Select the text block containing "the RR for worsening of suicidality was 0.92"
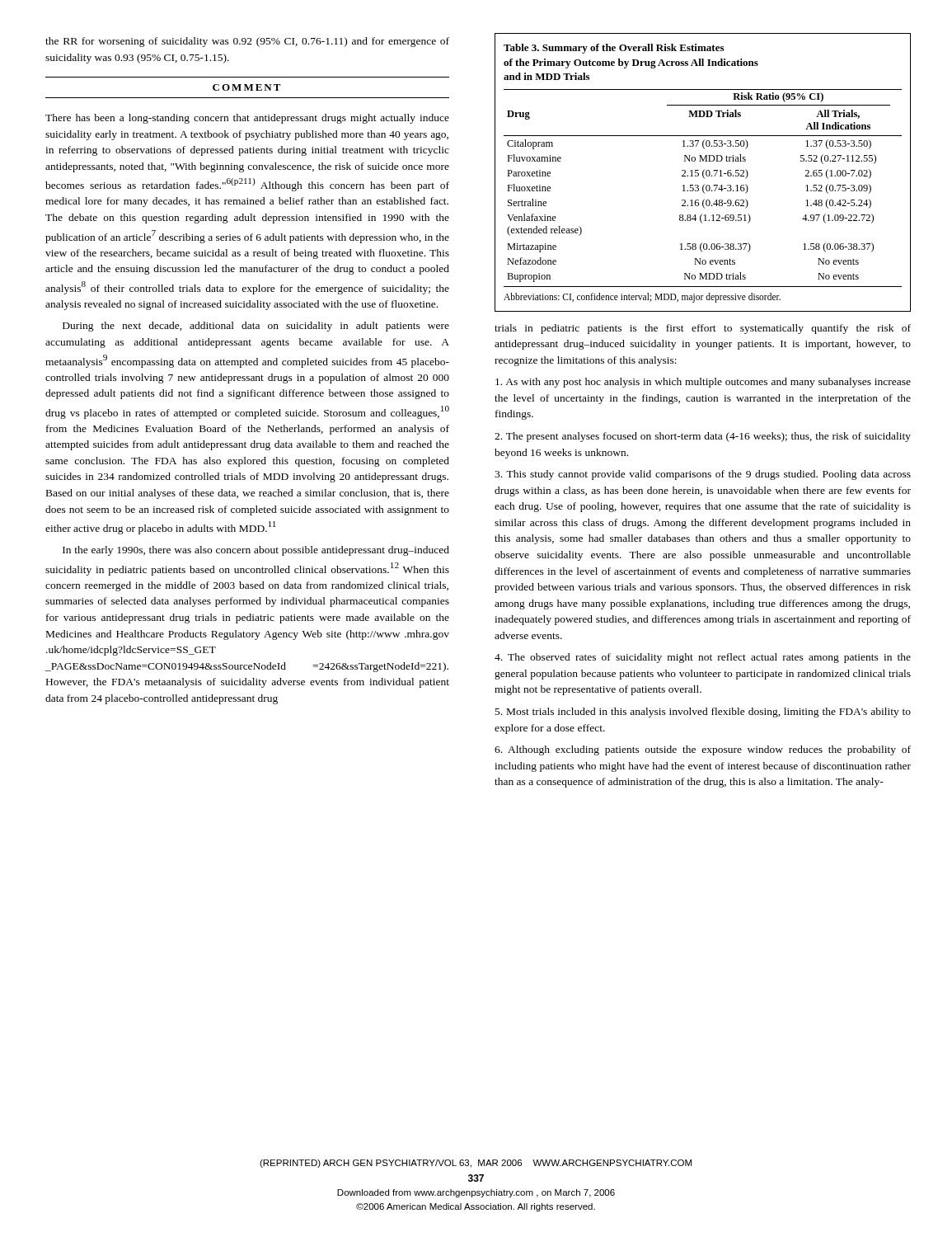Viewport: 952px width, 1237px height. click(247, 49)
